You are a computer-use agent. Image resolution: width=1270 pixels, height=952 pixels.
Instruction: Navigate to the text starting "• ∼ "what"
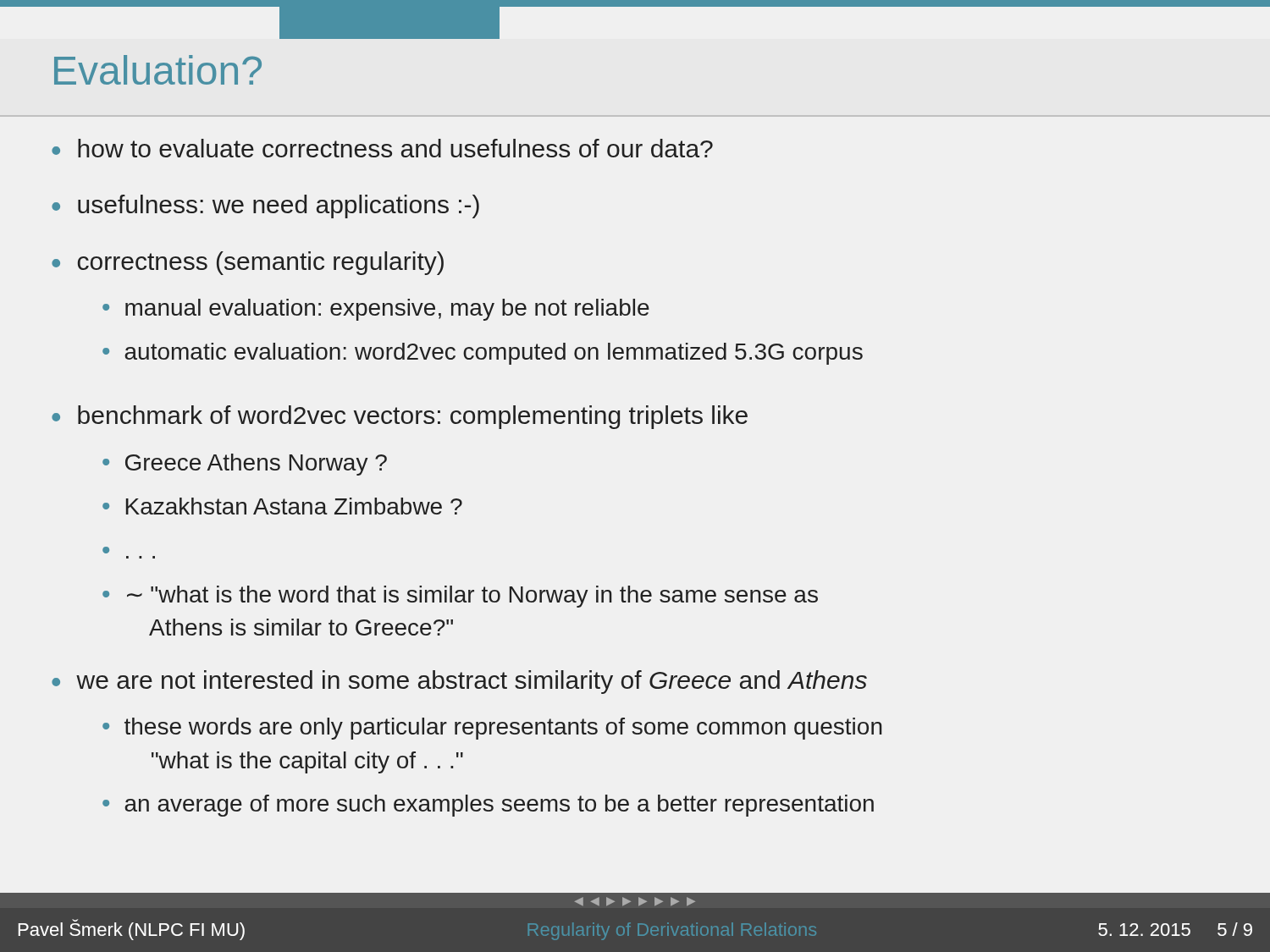[x=460, y=611]
